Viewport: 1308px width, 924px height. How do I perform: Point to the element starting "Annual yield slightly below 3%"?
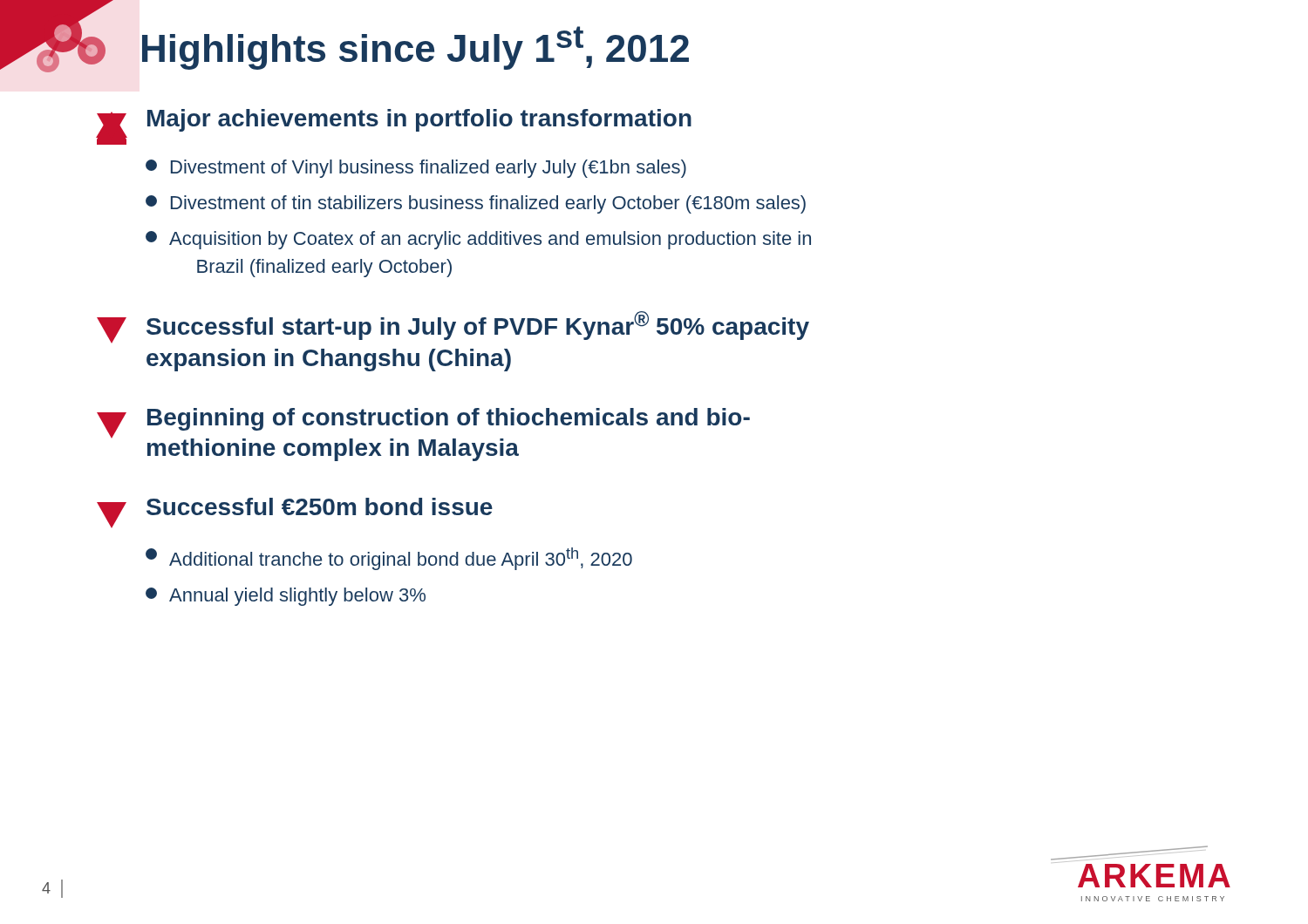[x=286, y=596]
